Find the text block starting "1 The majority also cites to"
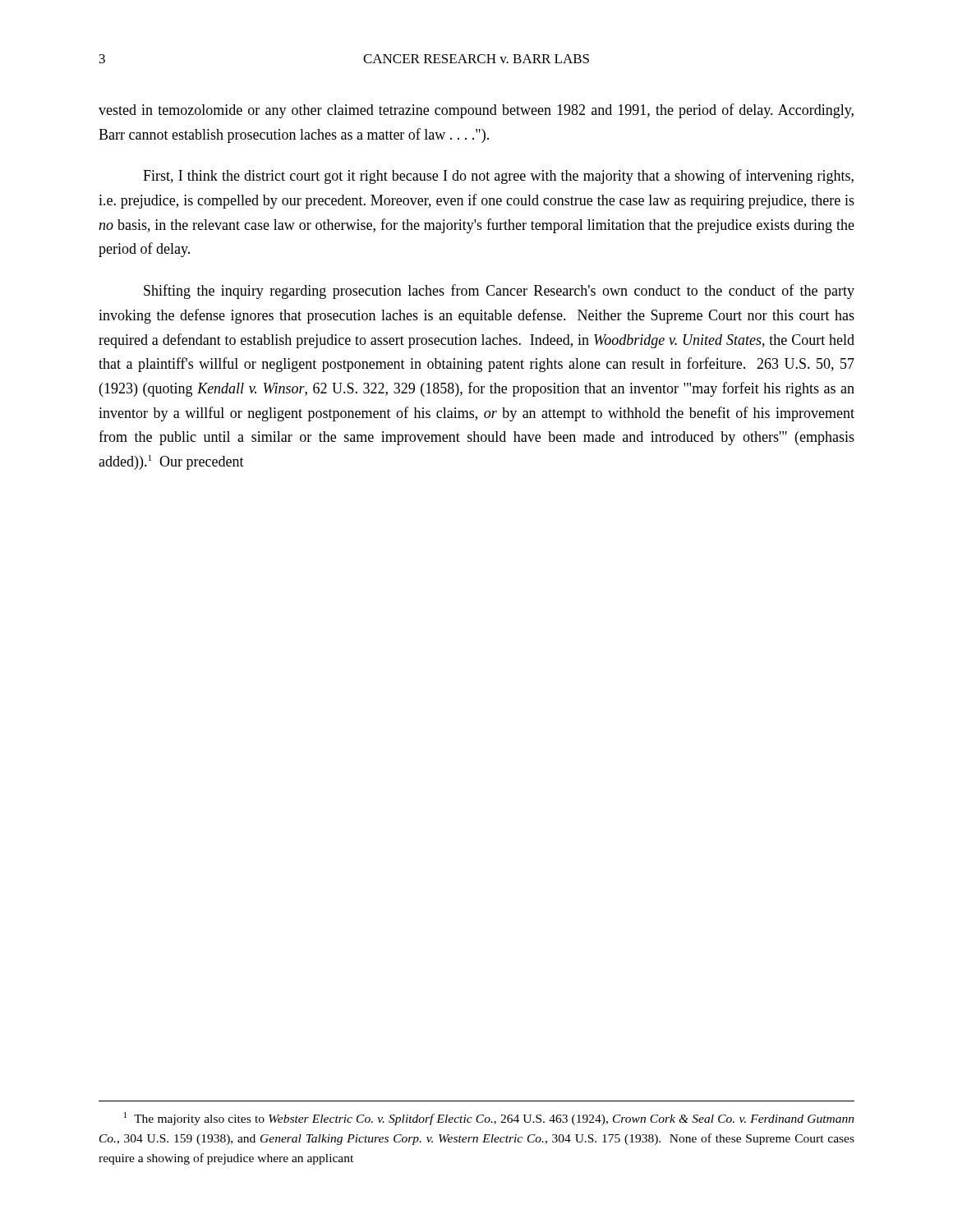The image size is (953, 1232). click(x=476, y=1138)
